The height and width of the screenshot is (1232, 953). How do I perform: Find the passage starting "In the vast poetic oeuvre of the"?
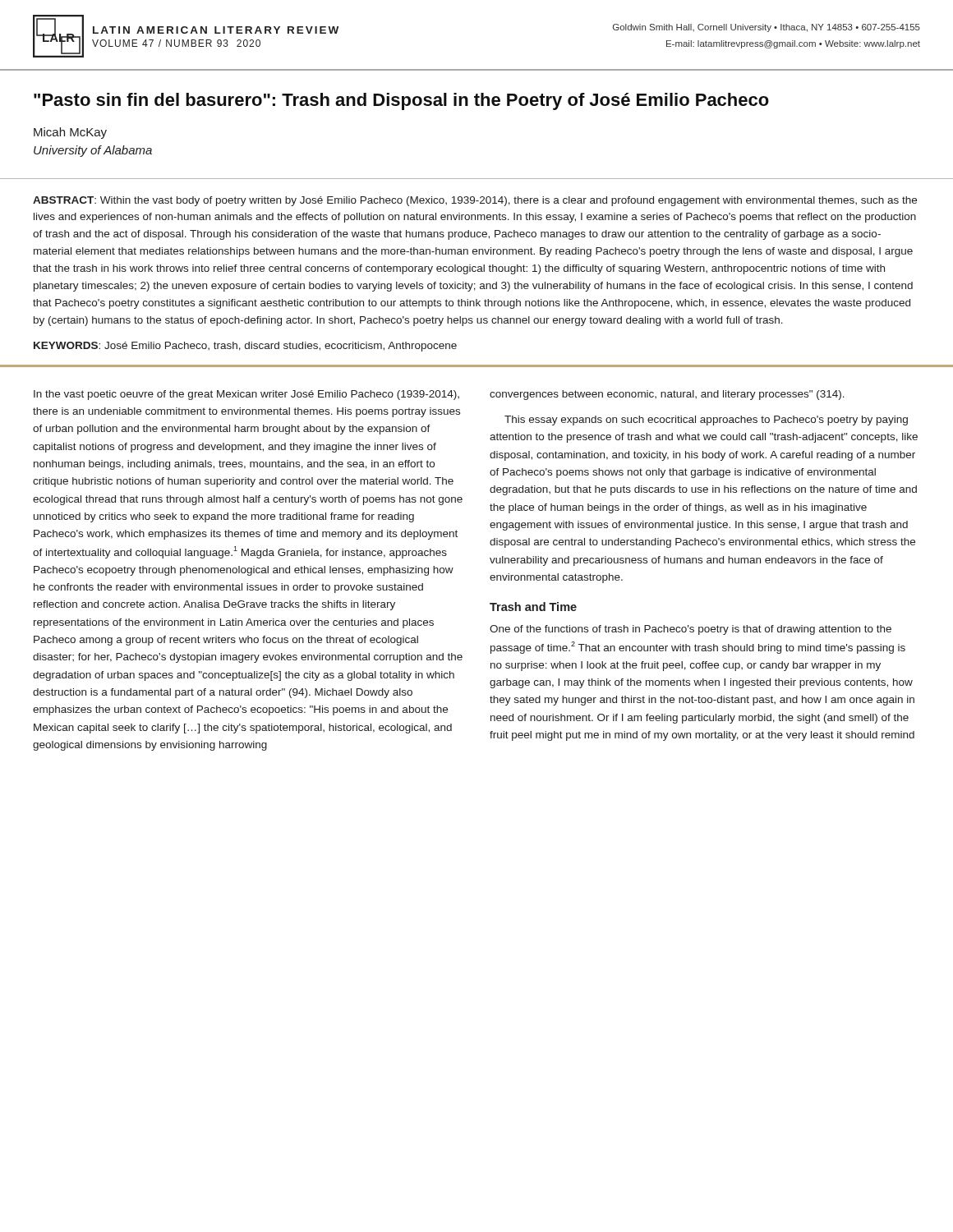point(248,569)
